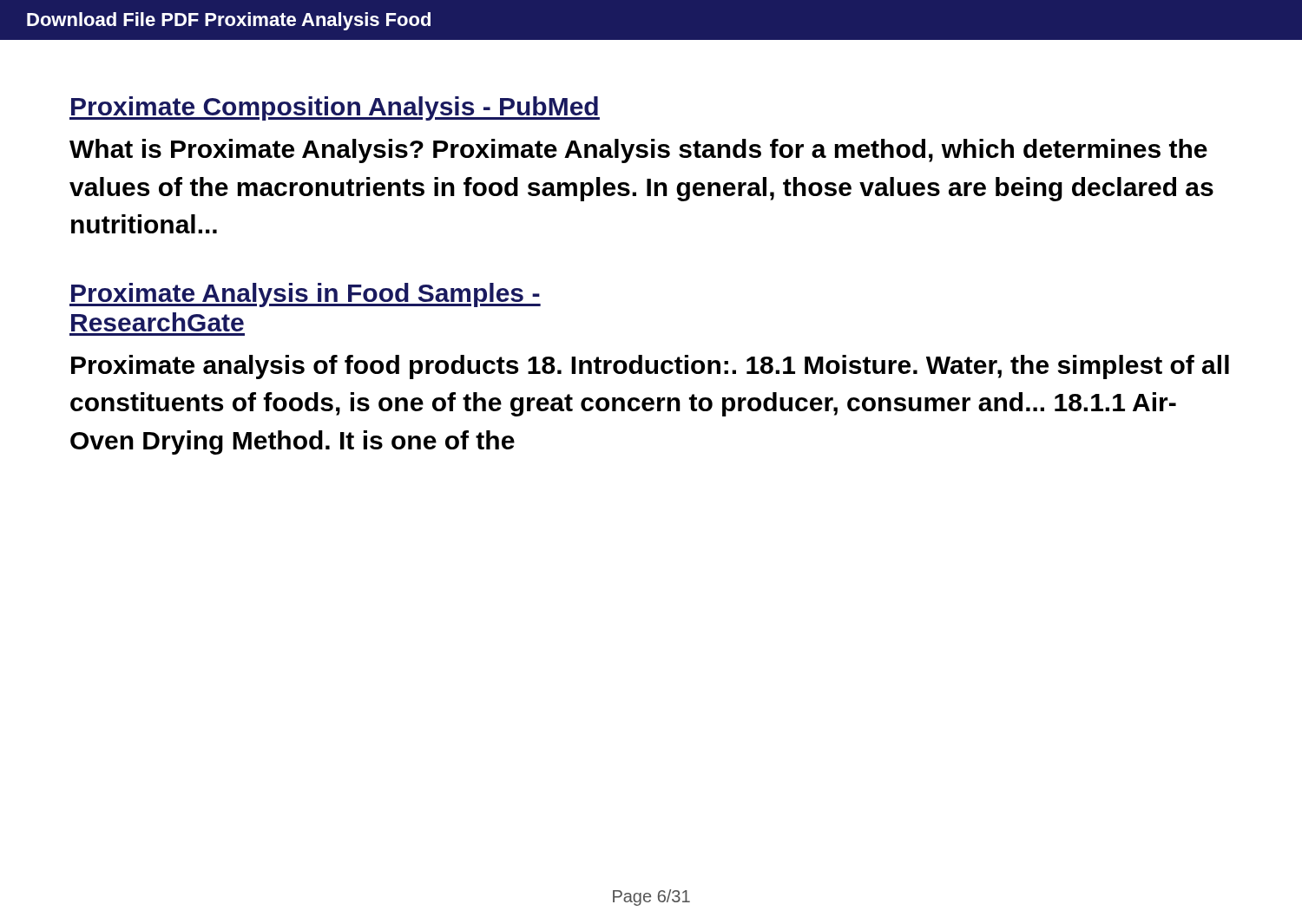Navigate to the block starting "Proximate analysis of"
Viewport: 1302px width, 924px height.
tap(650, 402)
